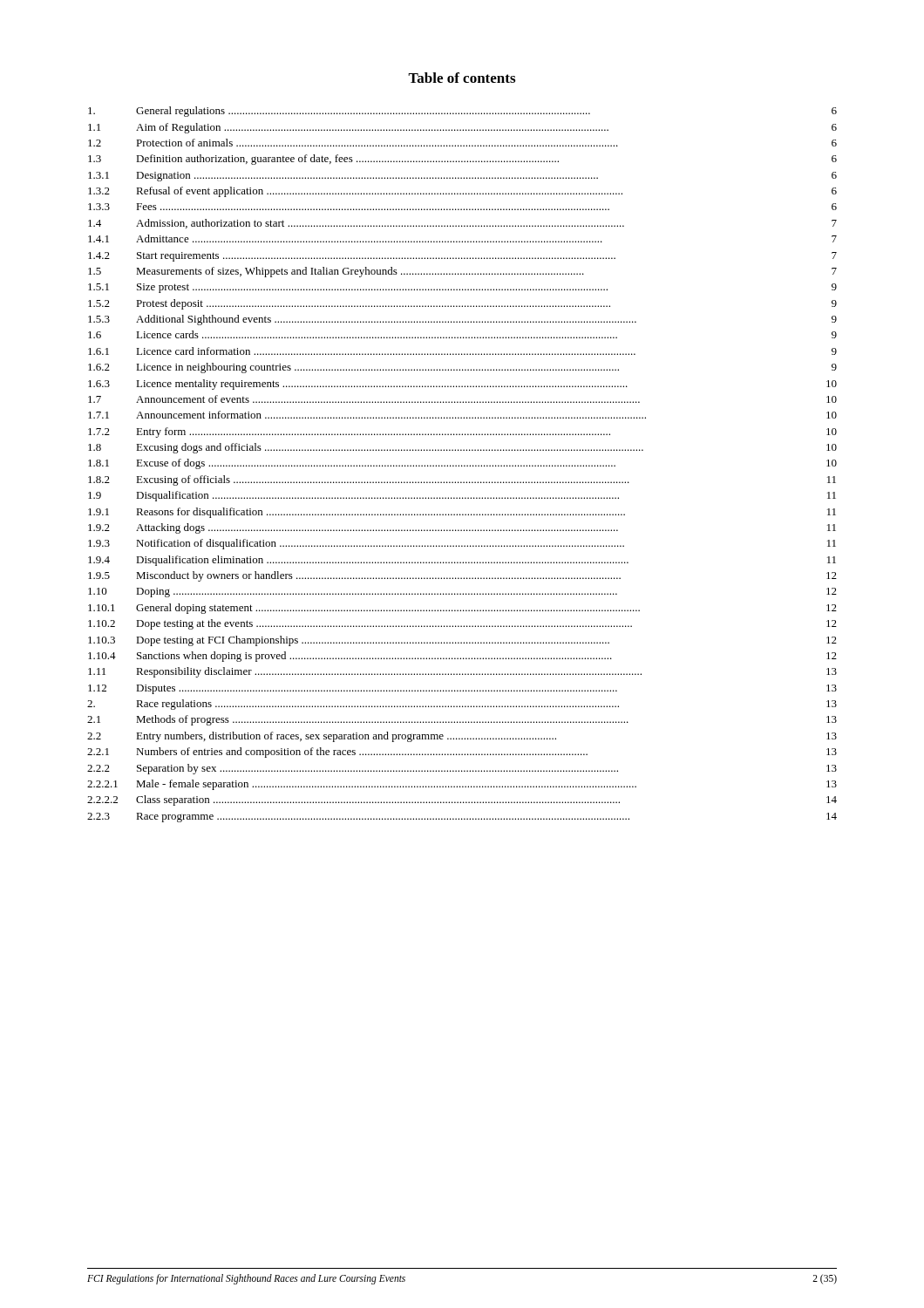
Task: Navigate to the element starting "Table of contents"
Action: pyautogui.click(x=462, y=78)
